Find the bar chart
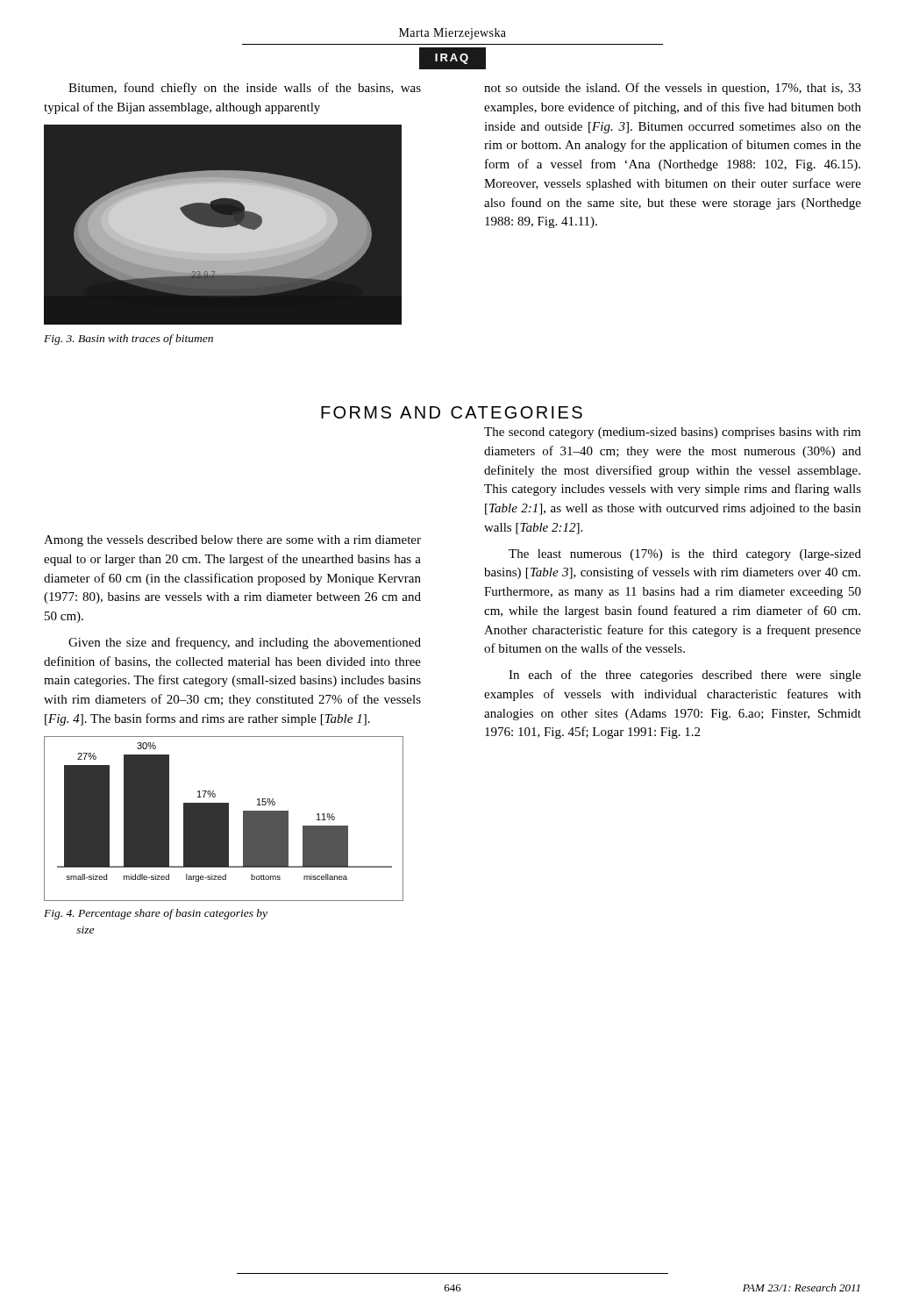Viewport: 905px width, 1316px height. [x=232, y=818]
